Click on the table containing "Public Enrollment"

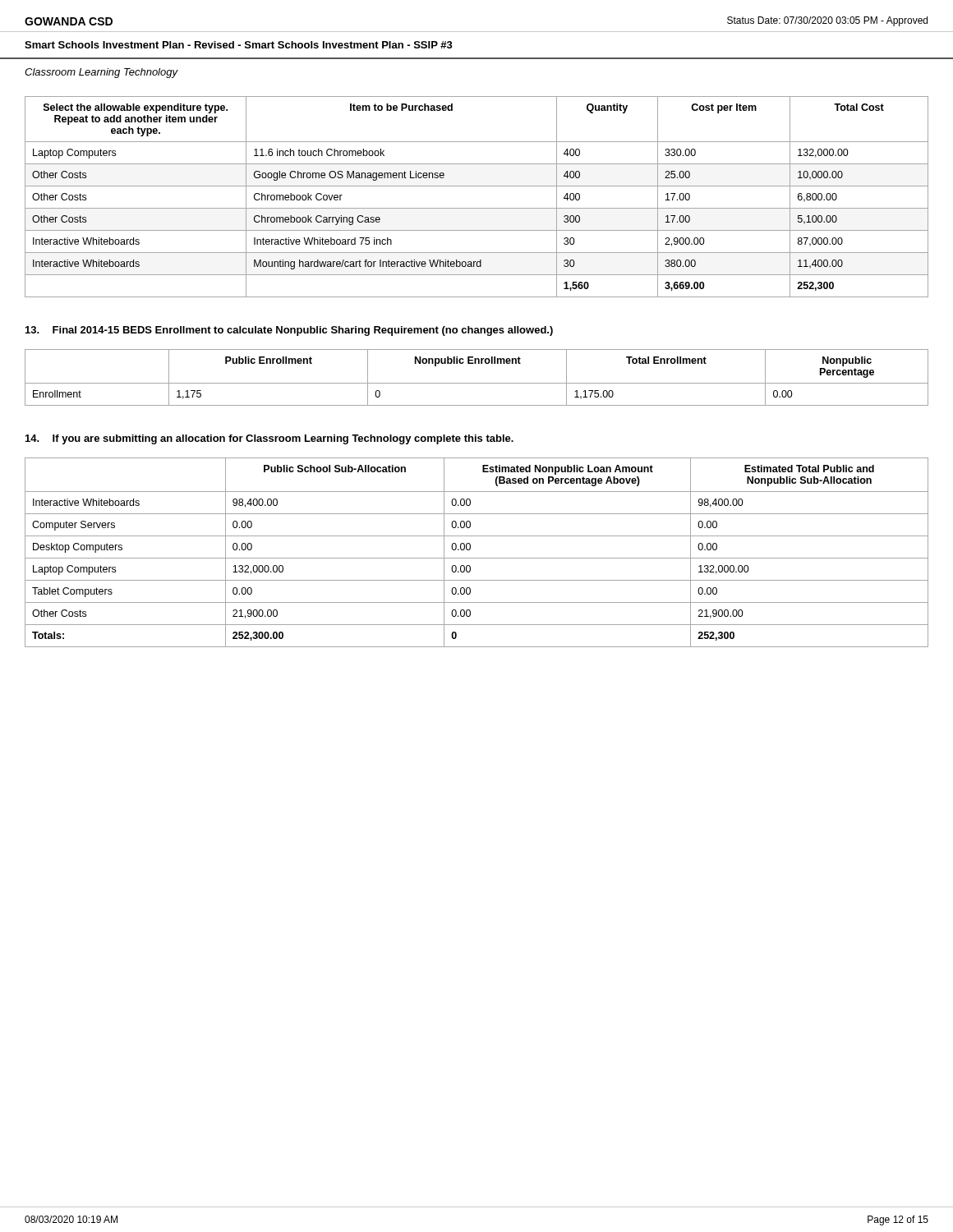(x=476, y=377)
